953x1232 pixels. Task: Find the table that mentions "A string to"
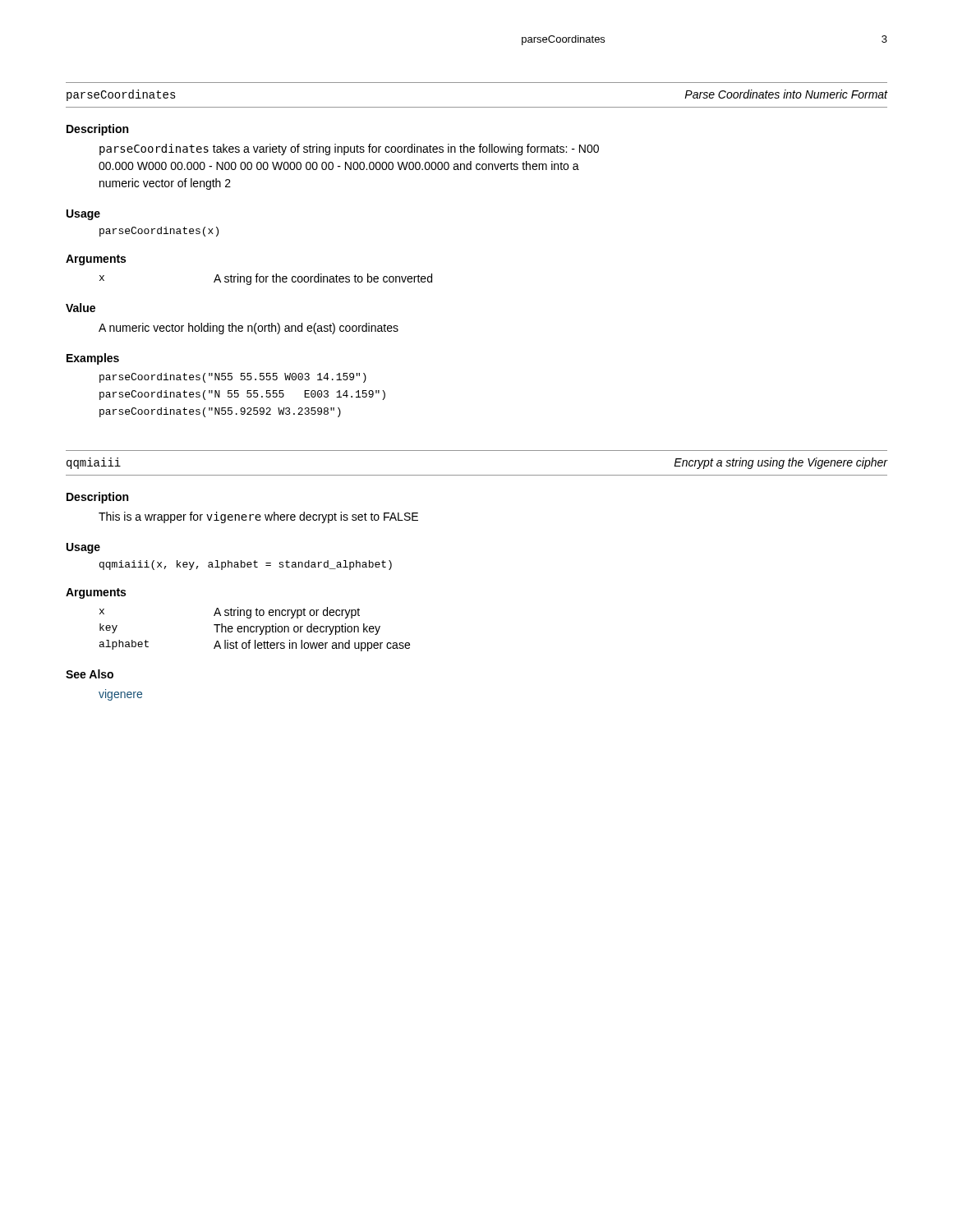(x=476, y=629)
